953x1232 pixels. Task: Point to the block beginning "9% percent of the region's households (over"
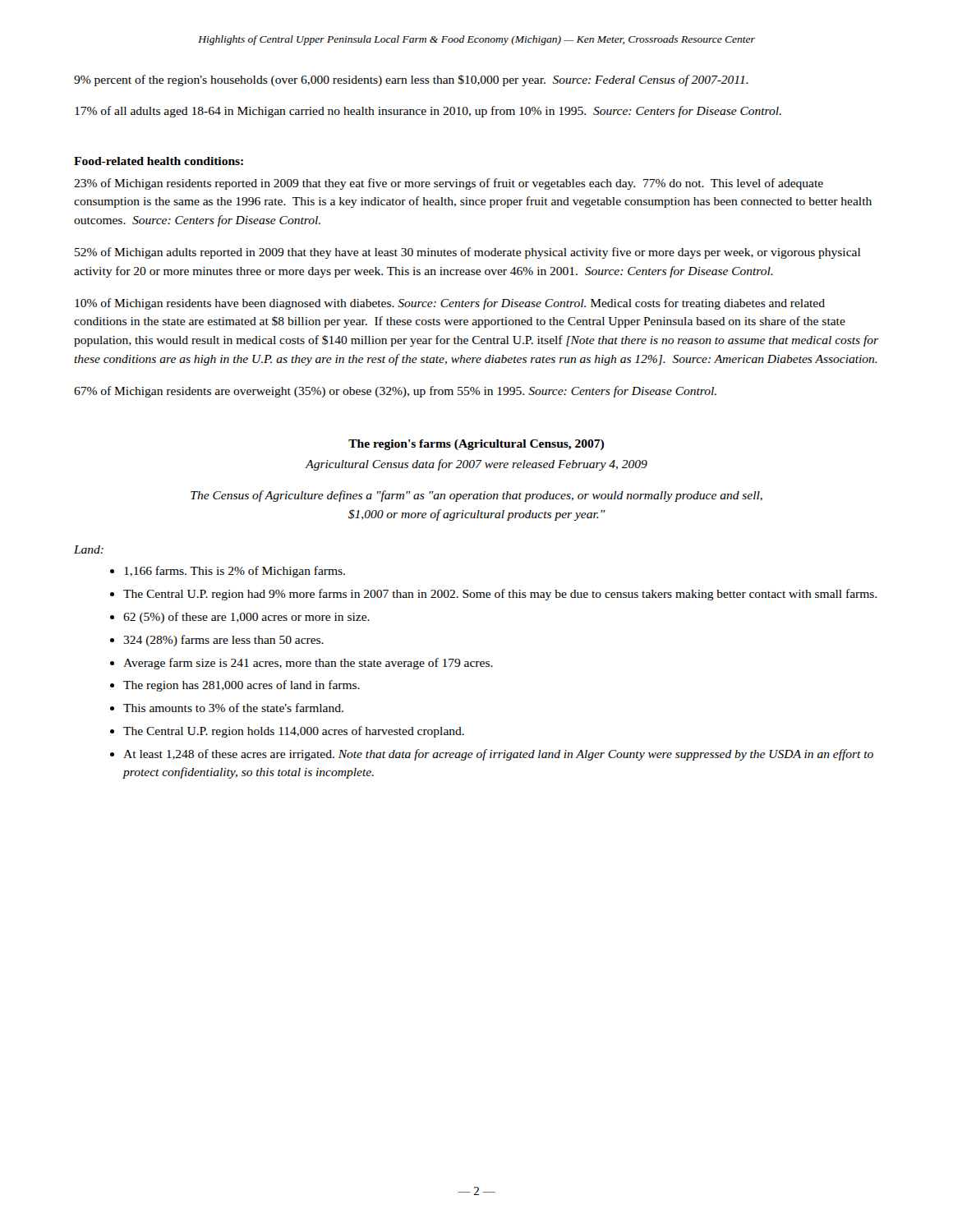click(411, 79)
